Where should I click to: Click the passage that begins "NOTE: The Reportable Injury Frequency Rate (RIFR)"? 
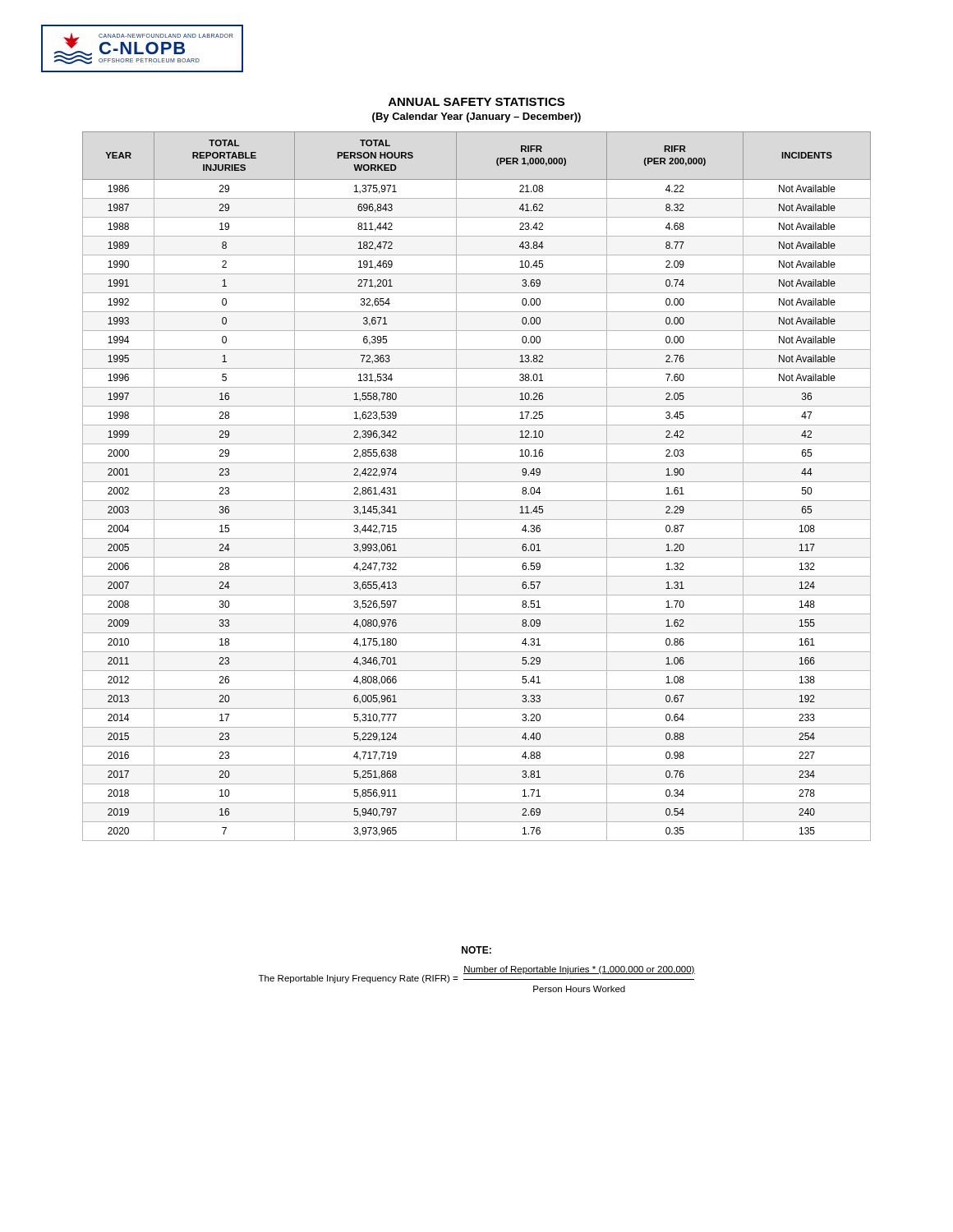pos(476,971)
